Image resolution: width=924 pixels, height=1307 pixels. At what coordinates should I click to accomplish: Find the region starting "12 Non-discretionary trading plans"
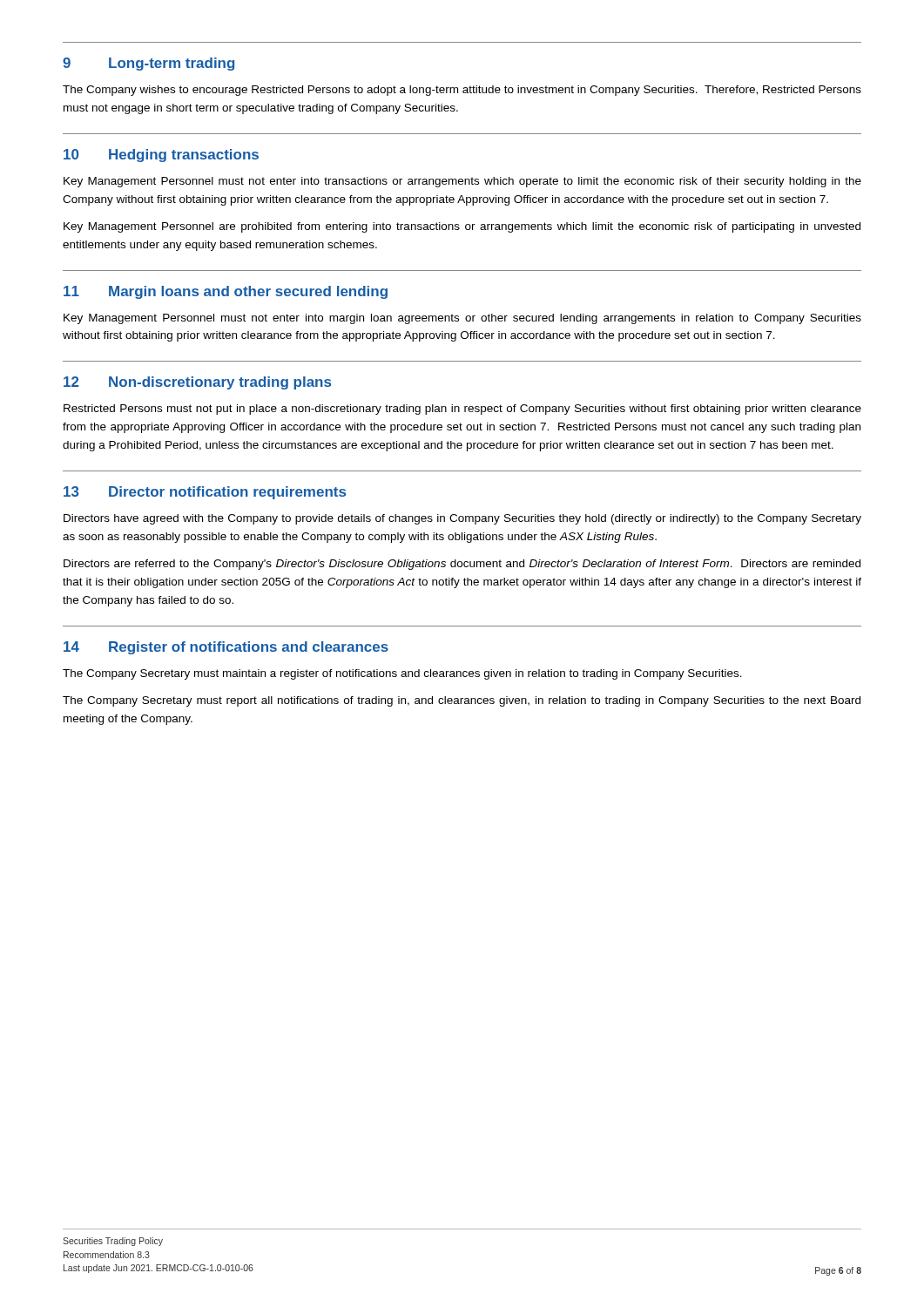click(x=197, y=383)
